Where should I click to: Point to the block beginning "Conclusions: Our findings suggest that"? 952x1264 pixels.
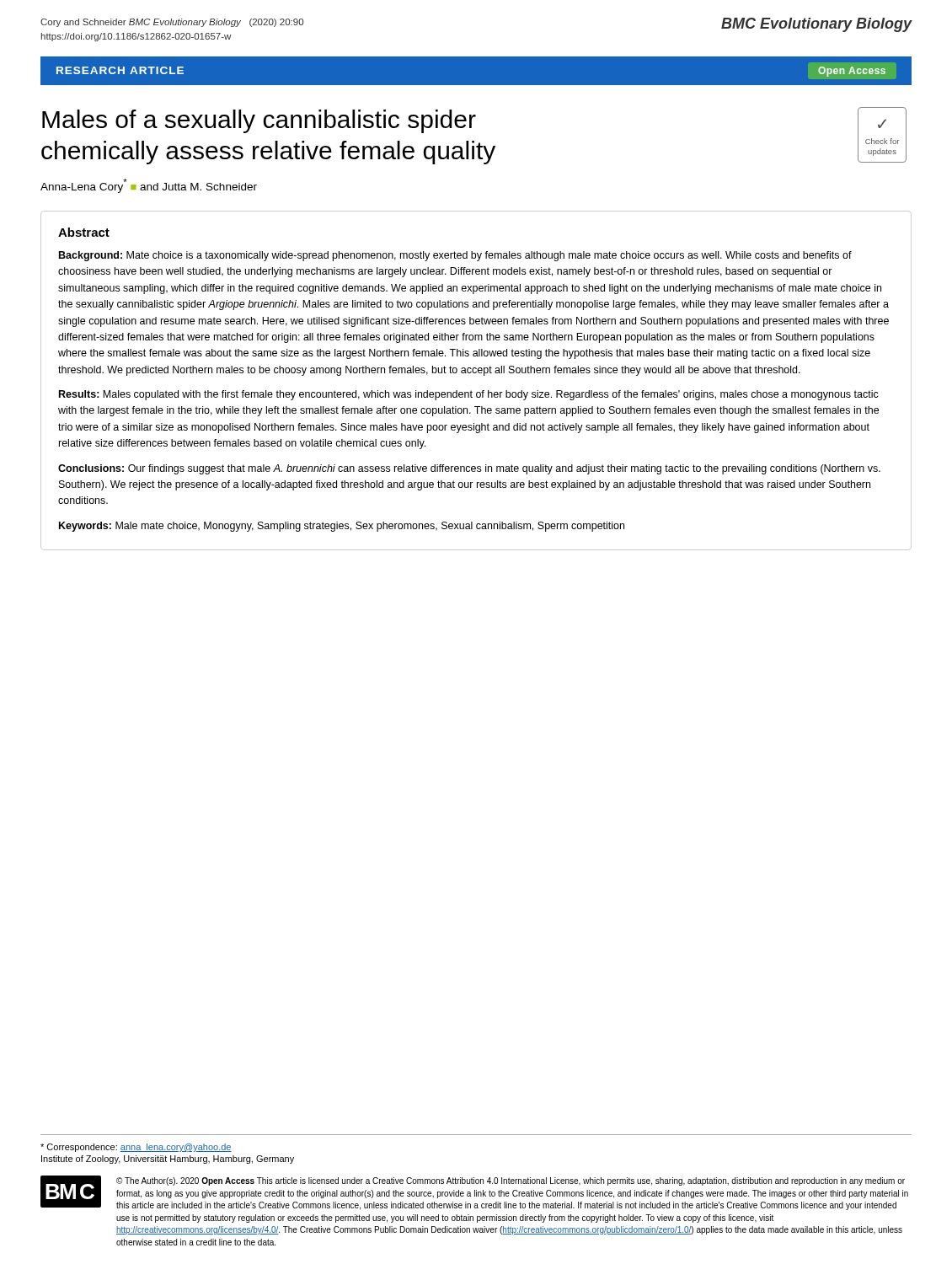pos(470,484)
